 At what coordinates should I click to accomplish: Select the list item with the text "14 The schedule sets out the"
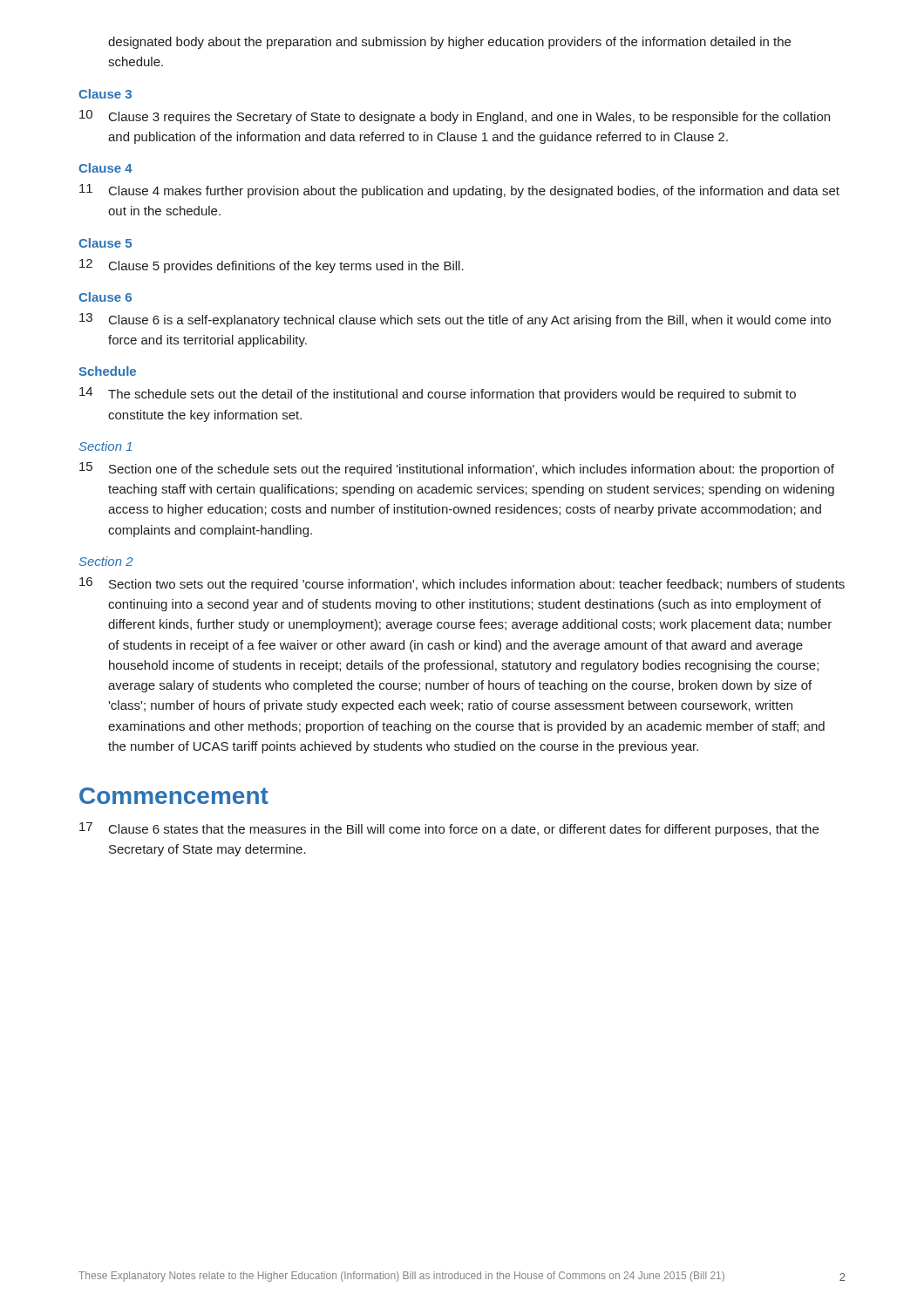(462, 404)
